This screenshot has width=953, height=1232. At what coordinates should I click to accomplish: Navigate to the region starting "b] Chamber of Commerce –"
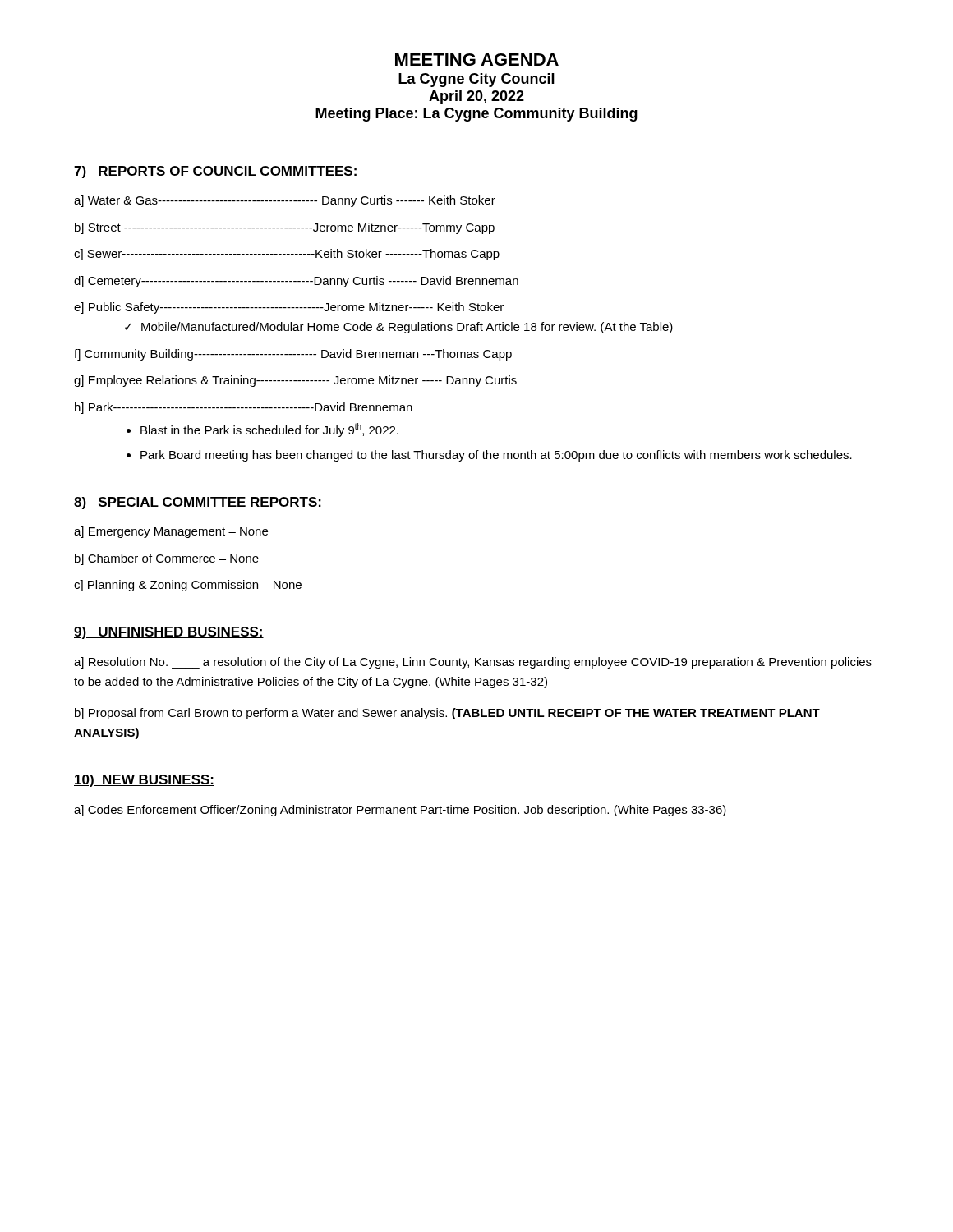point(166,558)
